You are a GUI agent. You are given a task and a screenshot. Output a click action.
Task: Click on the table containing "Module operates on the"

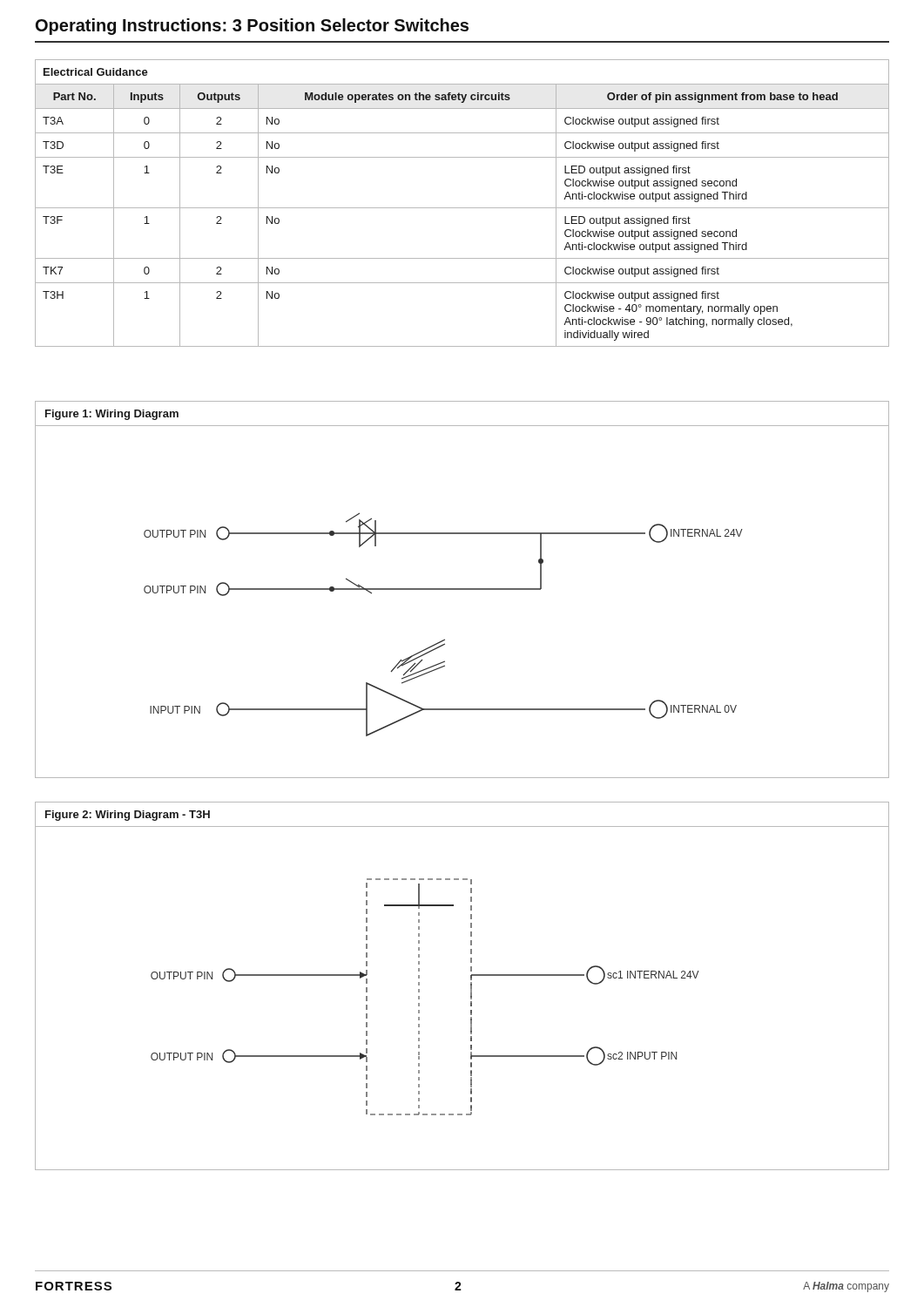[462, 203]
